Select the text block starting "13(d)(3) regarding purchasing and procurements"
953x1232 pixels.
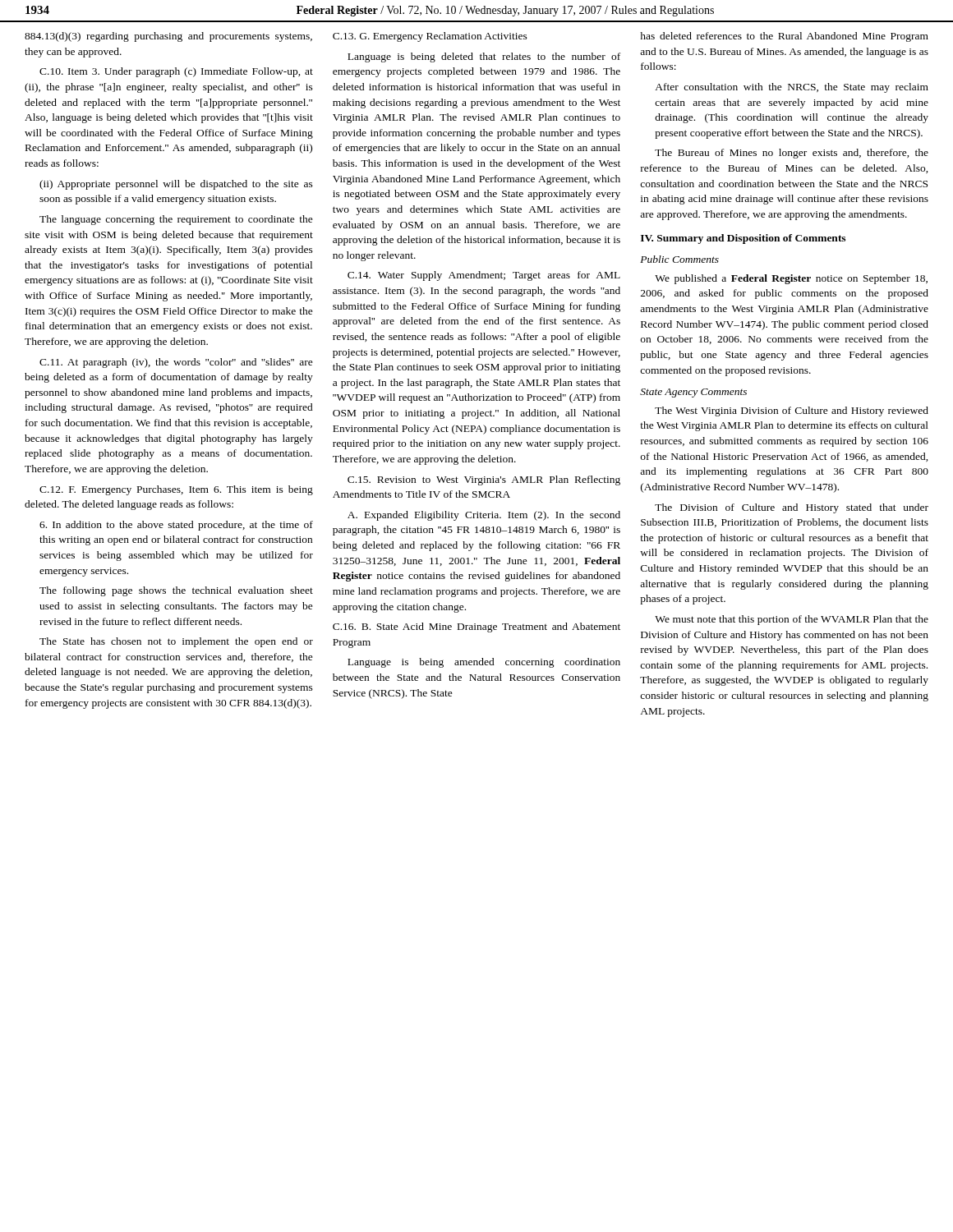click(169, 44)
